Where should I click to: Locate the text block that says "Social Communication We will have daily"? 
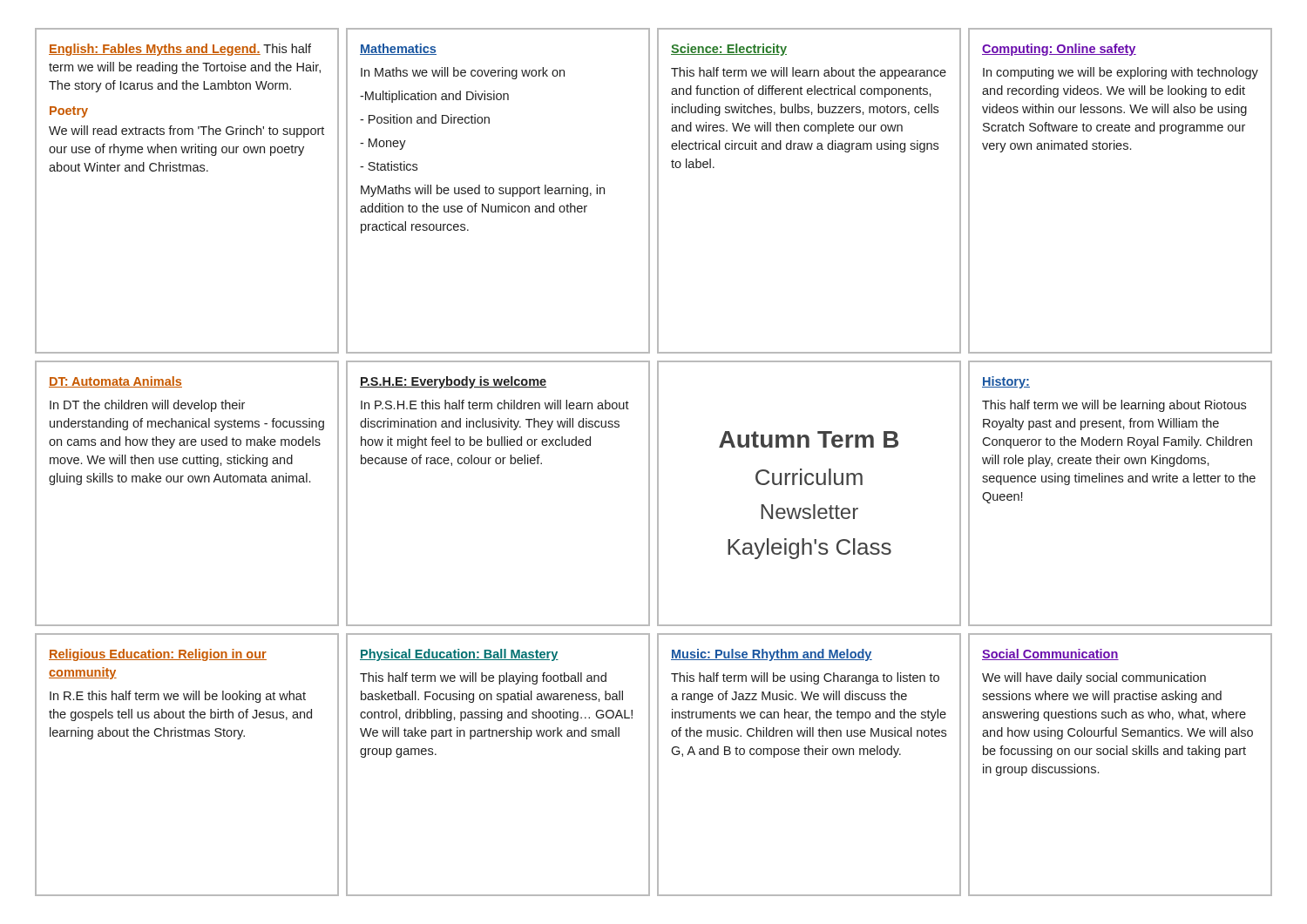[x=1120, y=712]
